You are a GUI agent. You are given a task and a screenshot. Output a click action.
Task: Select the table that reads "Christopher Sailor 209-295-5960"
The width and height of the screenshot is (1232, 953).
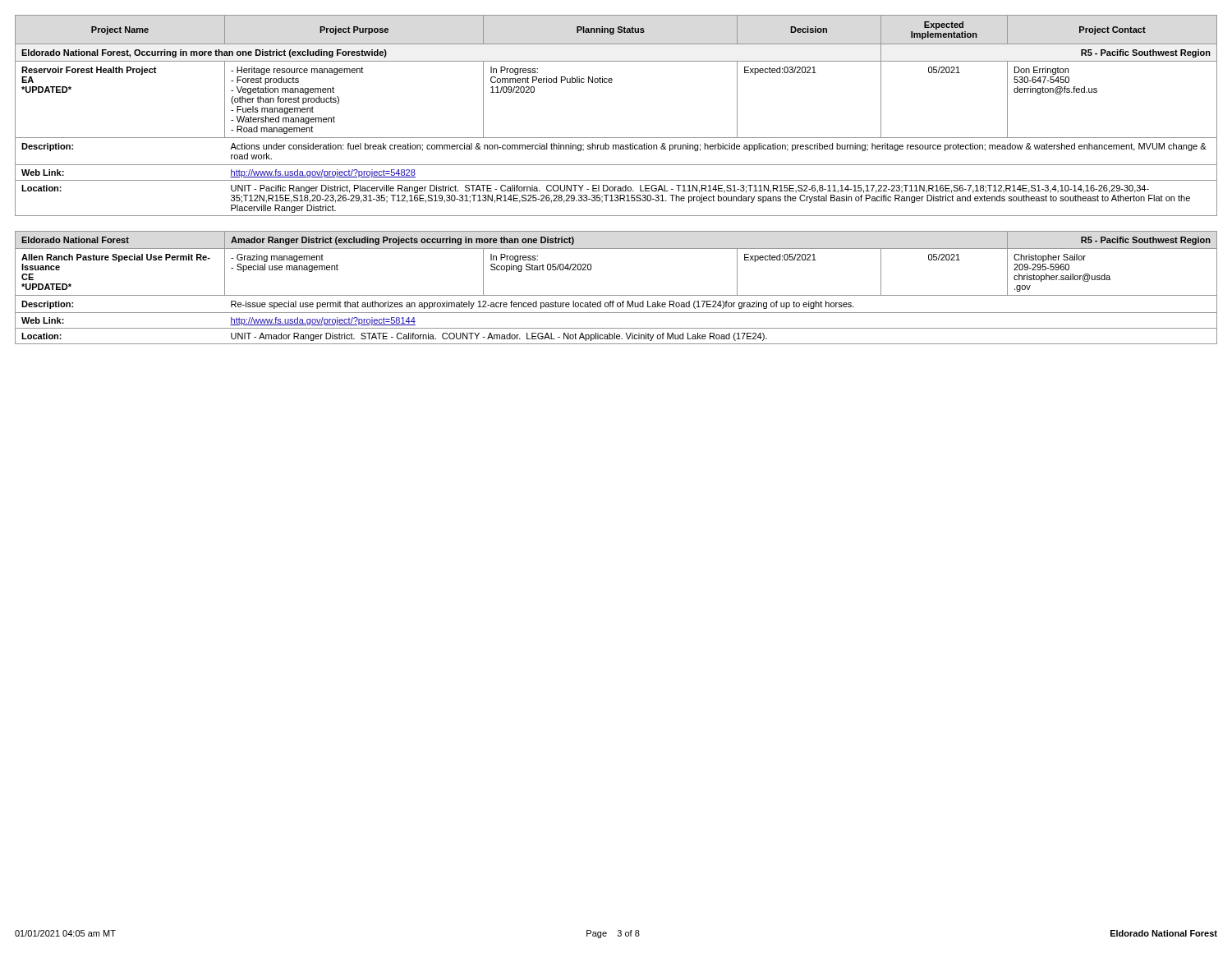[616, 288]
